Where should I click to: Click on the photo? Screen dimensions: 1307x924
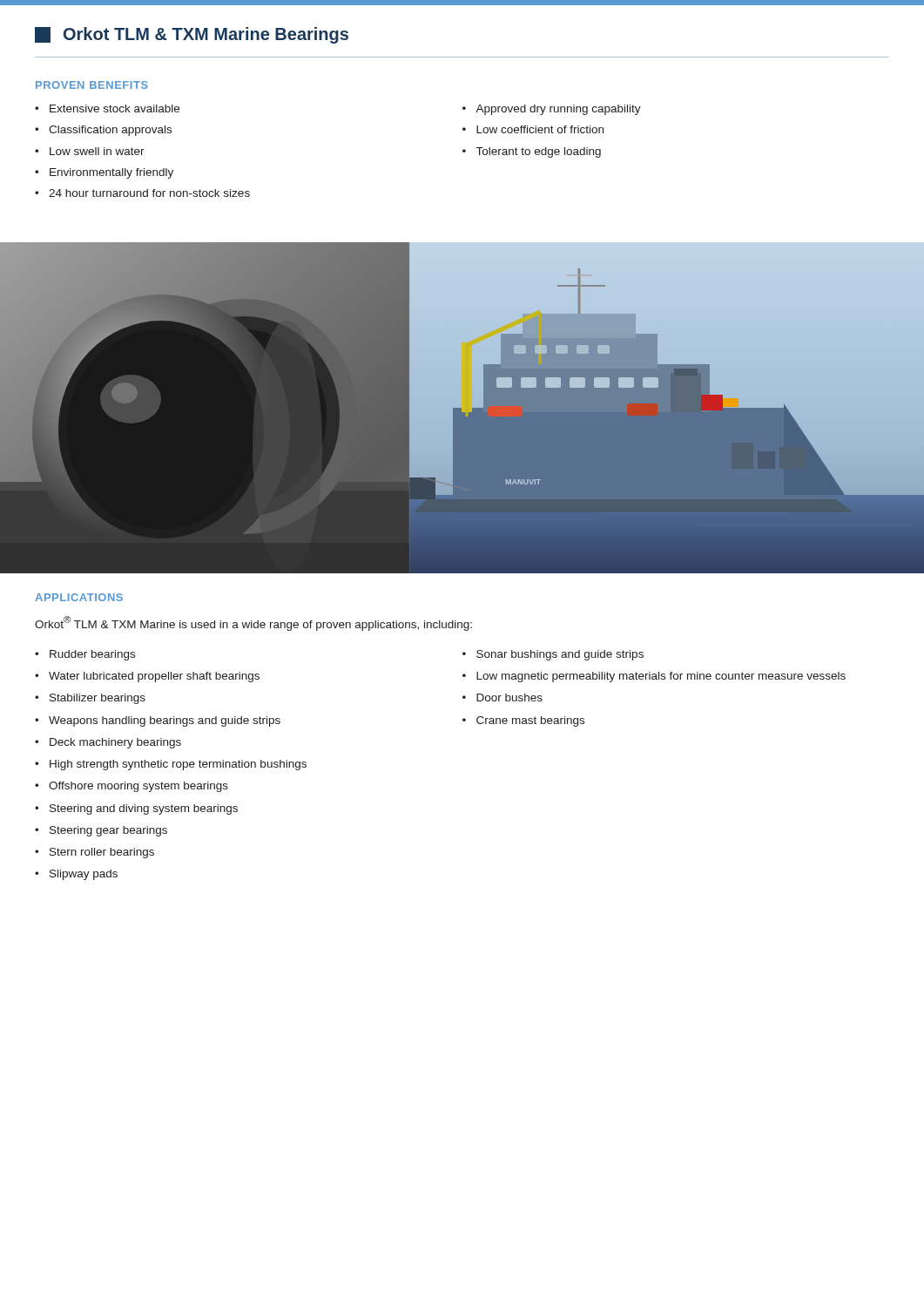(x=462, y=408)
